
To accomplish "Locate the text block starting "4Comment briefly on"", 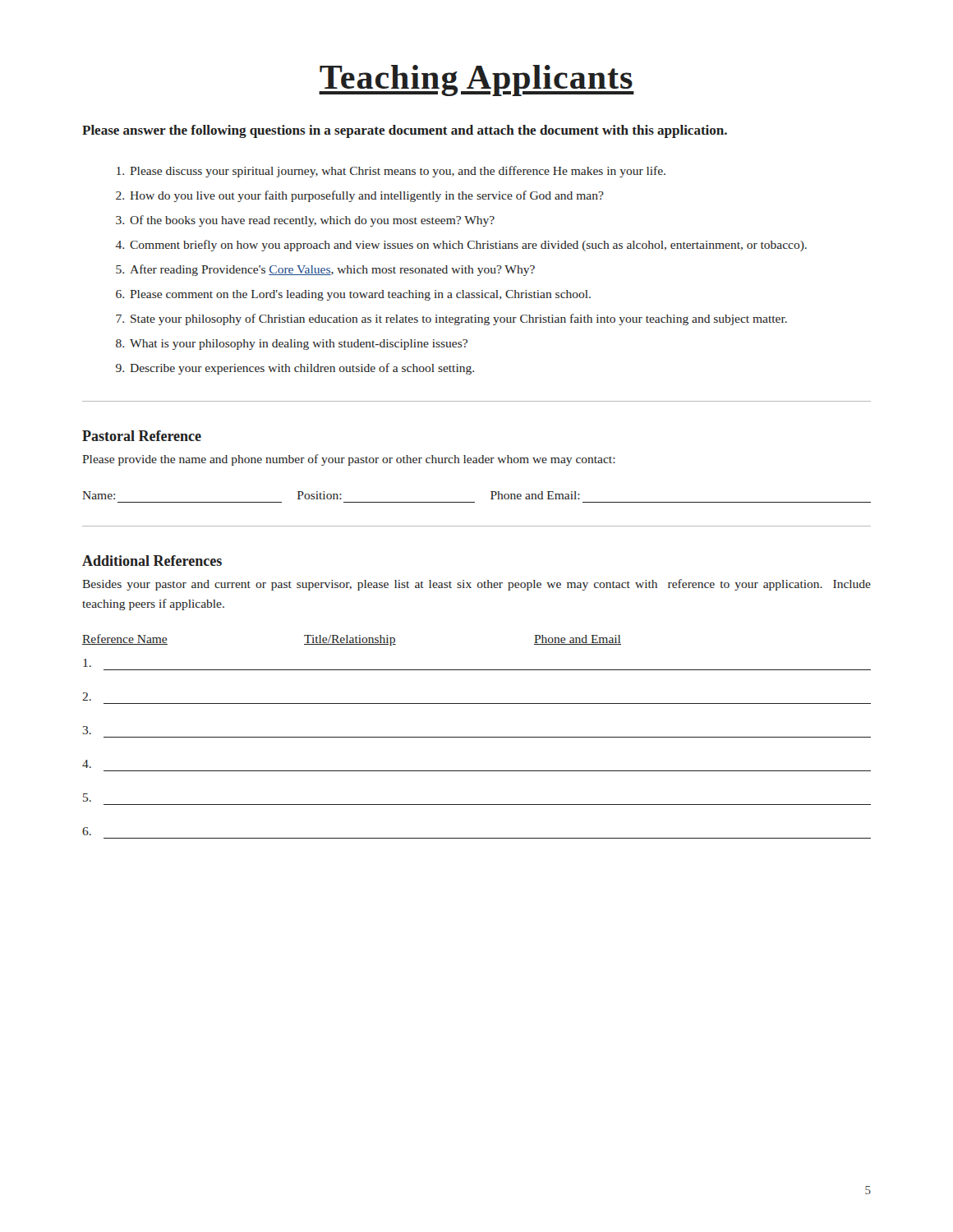I will pyautogui.click(x=457, y=244).
